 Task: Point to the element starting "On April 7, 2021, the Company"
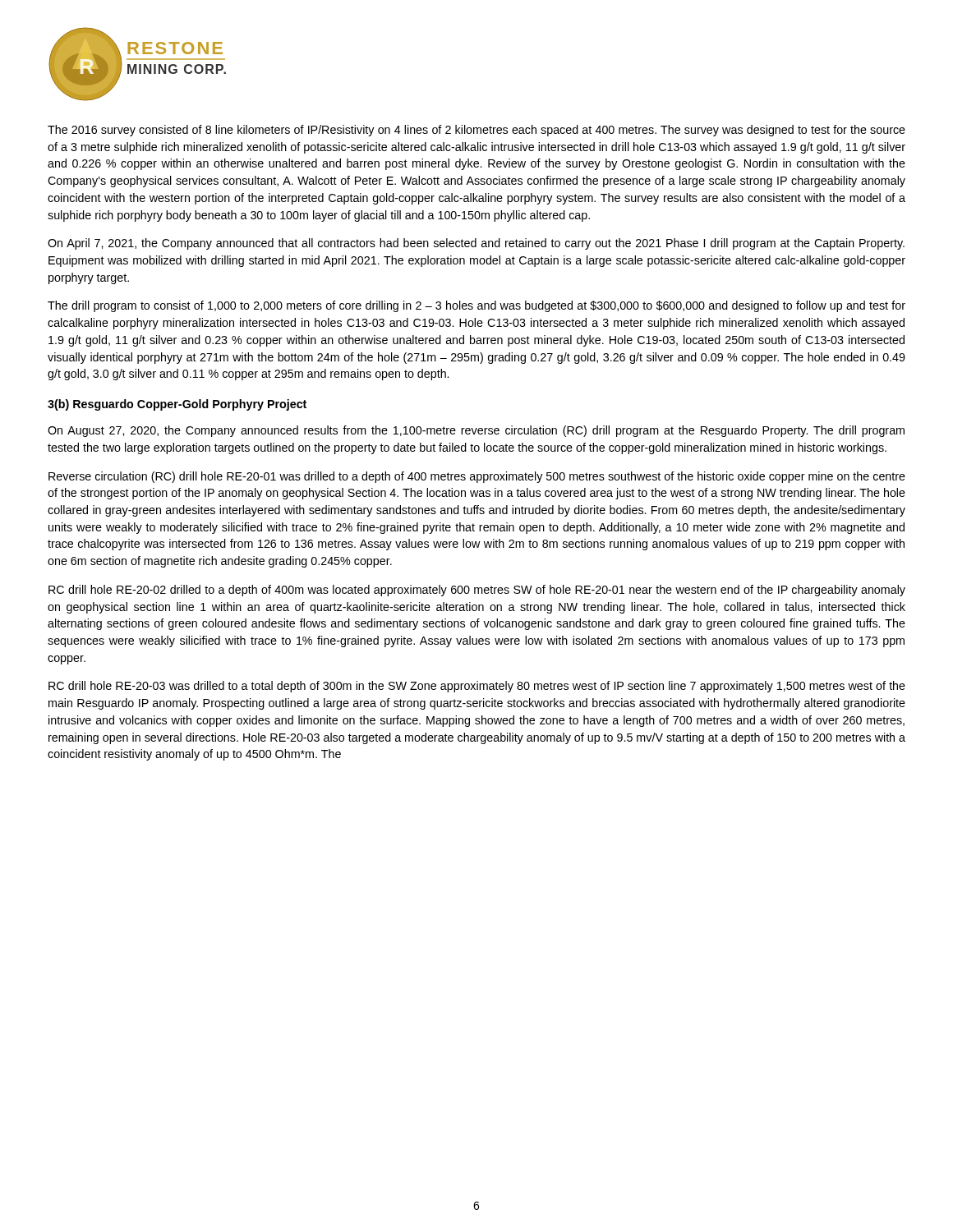coord(476,260)
